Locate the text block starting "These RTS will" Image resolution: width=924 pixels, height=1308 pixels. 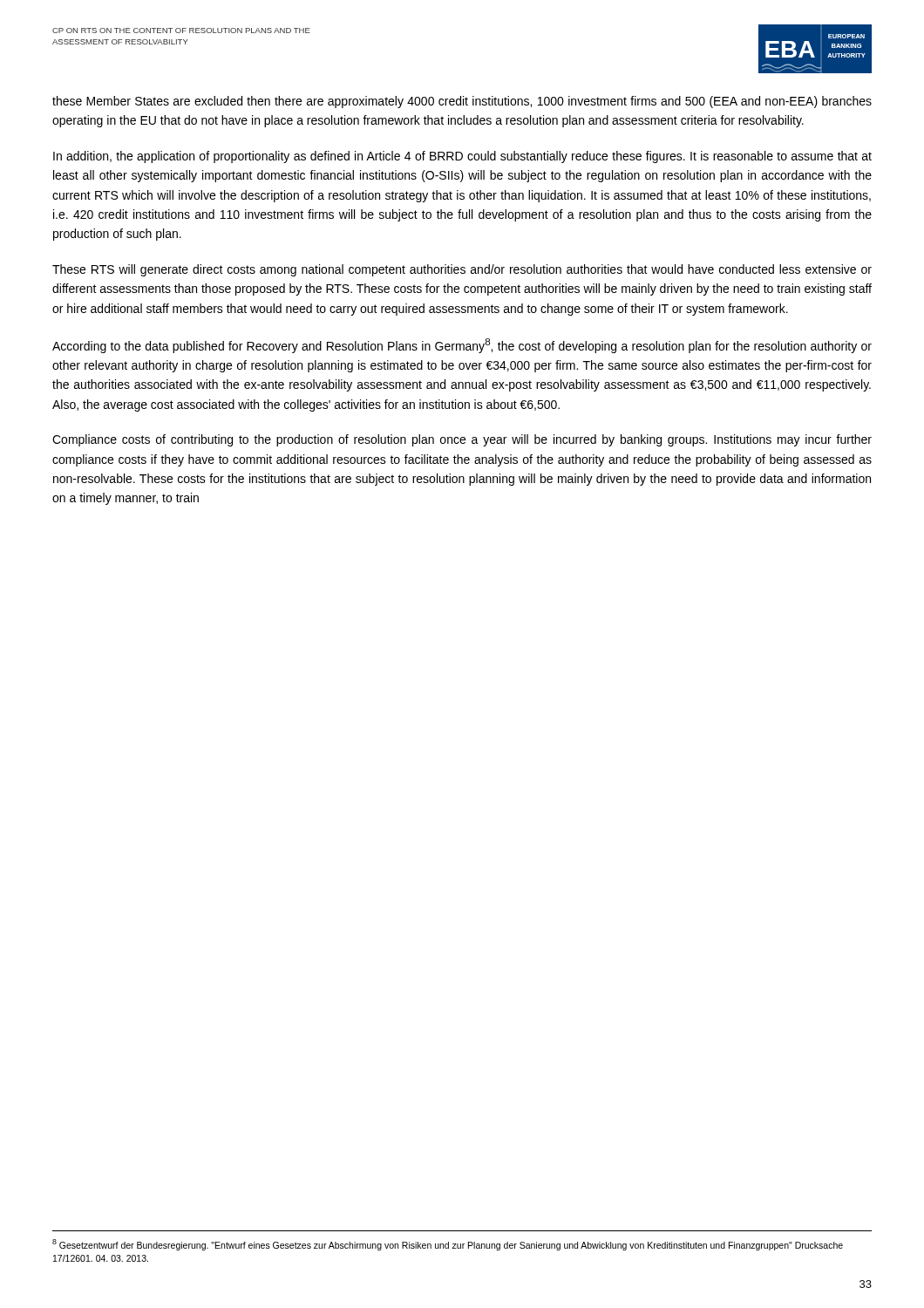(462, 289)
